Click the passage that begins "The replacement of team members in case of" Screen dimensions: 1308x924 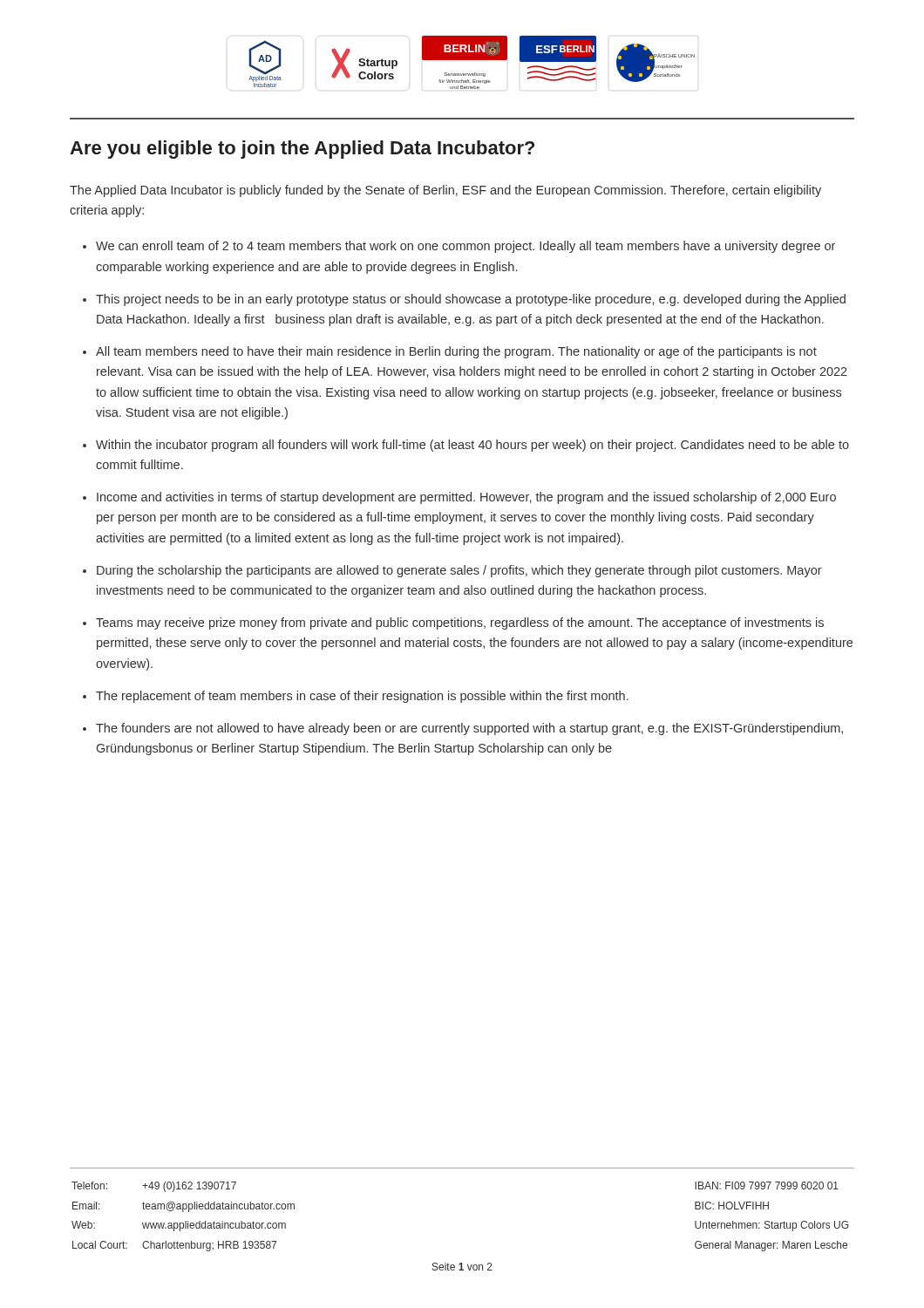tap(363, 696)
